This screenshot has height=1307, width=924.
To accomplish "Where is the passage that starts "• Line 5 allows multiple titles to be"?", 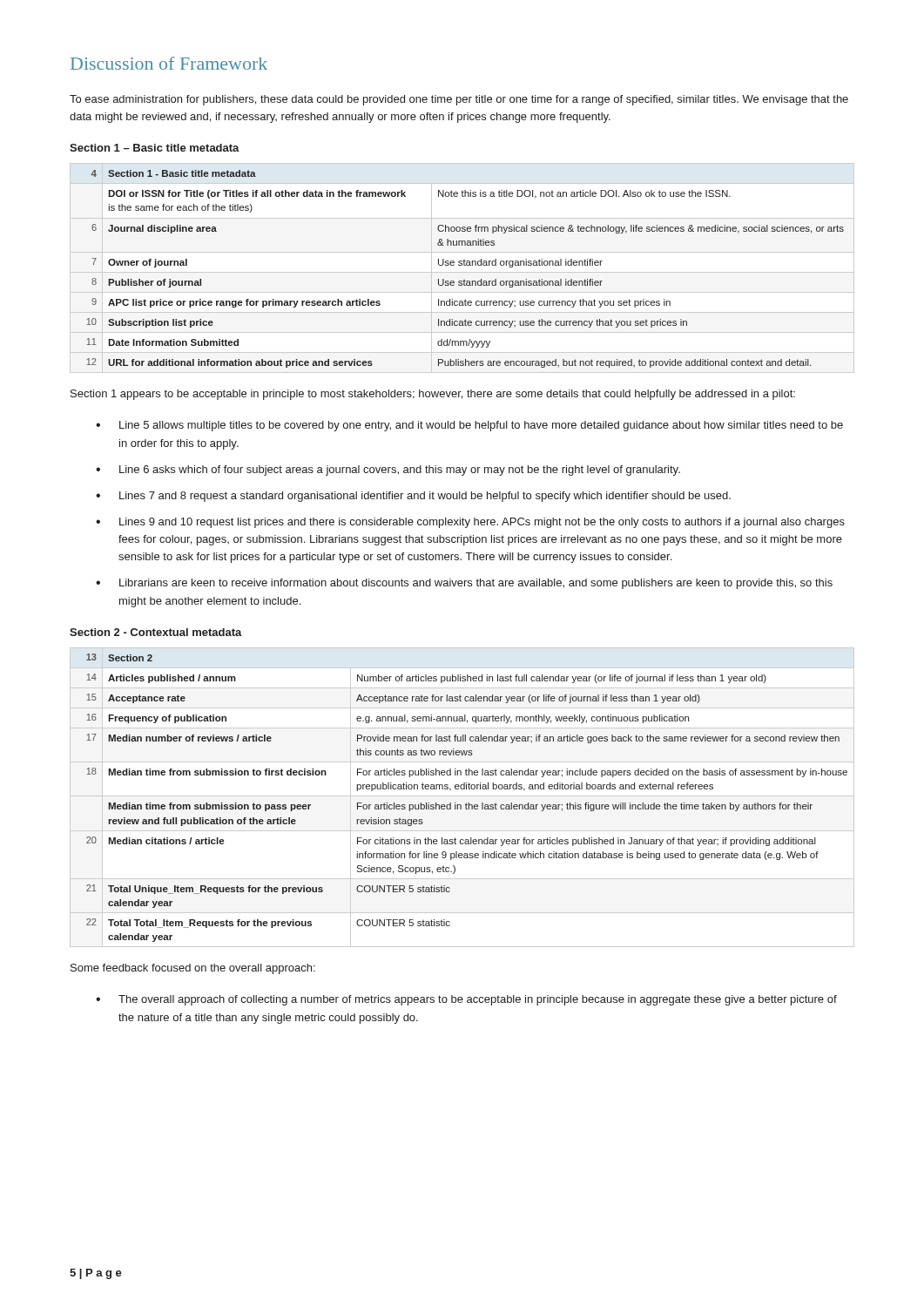I will click(x=462, y=434).
